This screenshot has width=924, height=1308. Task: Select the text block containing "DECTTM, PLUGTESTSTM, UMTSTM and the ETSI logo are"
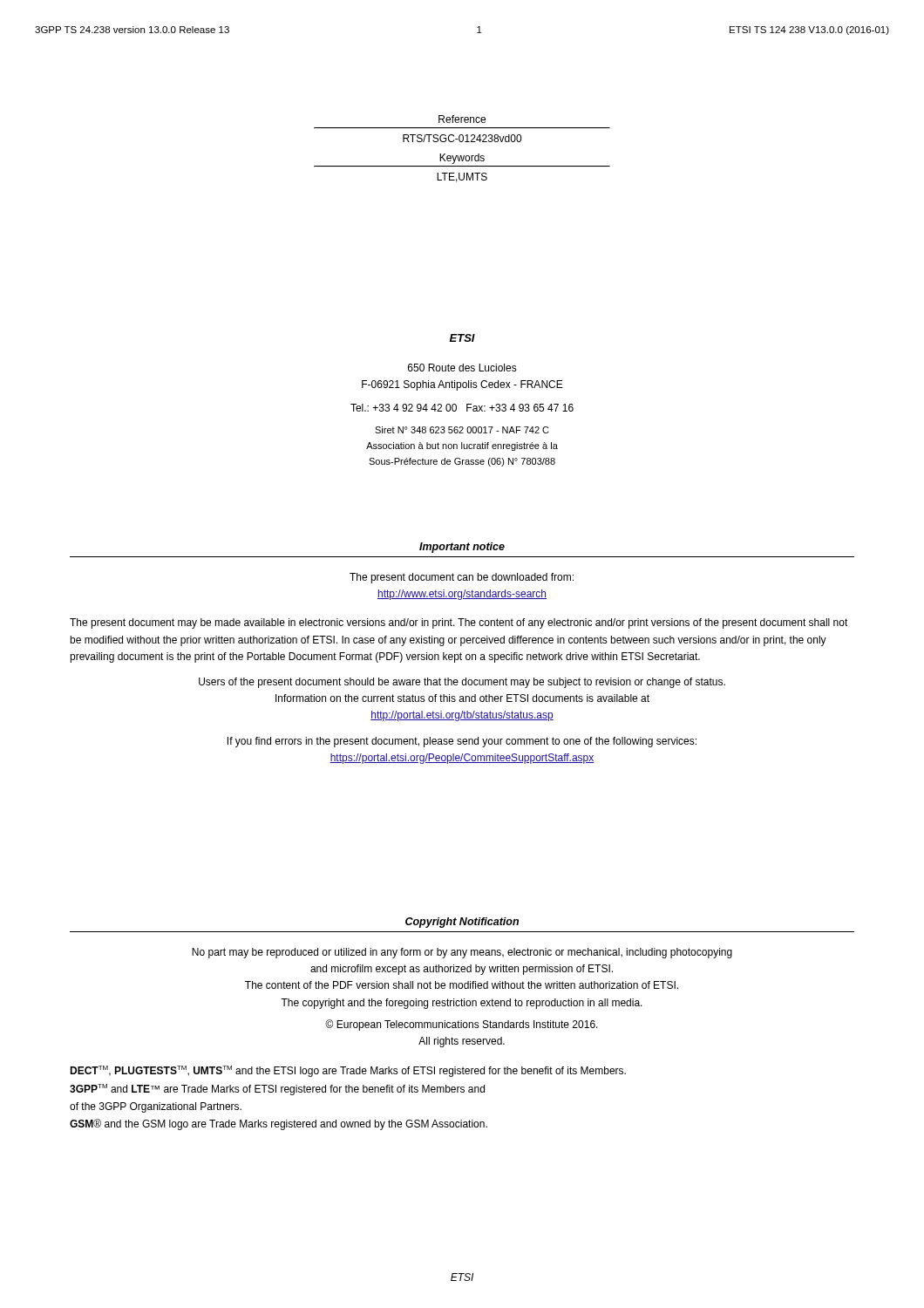point(348,1097)
